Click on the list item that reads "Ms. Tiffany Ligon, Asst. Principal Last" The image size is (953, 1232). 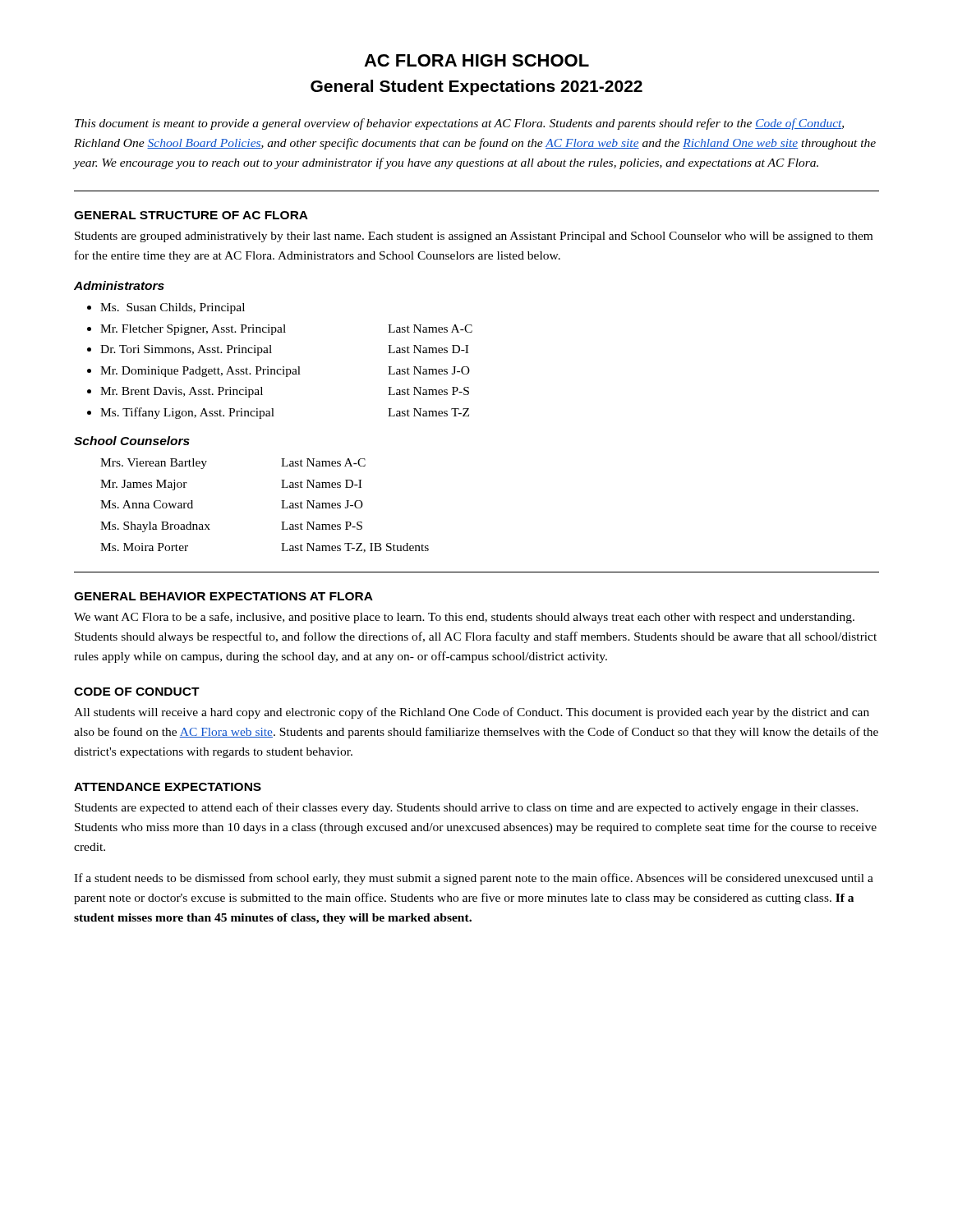pyautogui.click(x=187, y=413)
